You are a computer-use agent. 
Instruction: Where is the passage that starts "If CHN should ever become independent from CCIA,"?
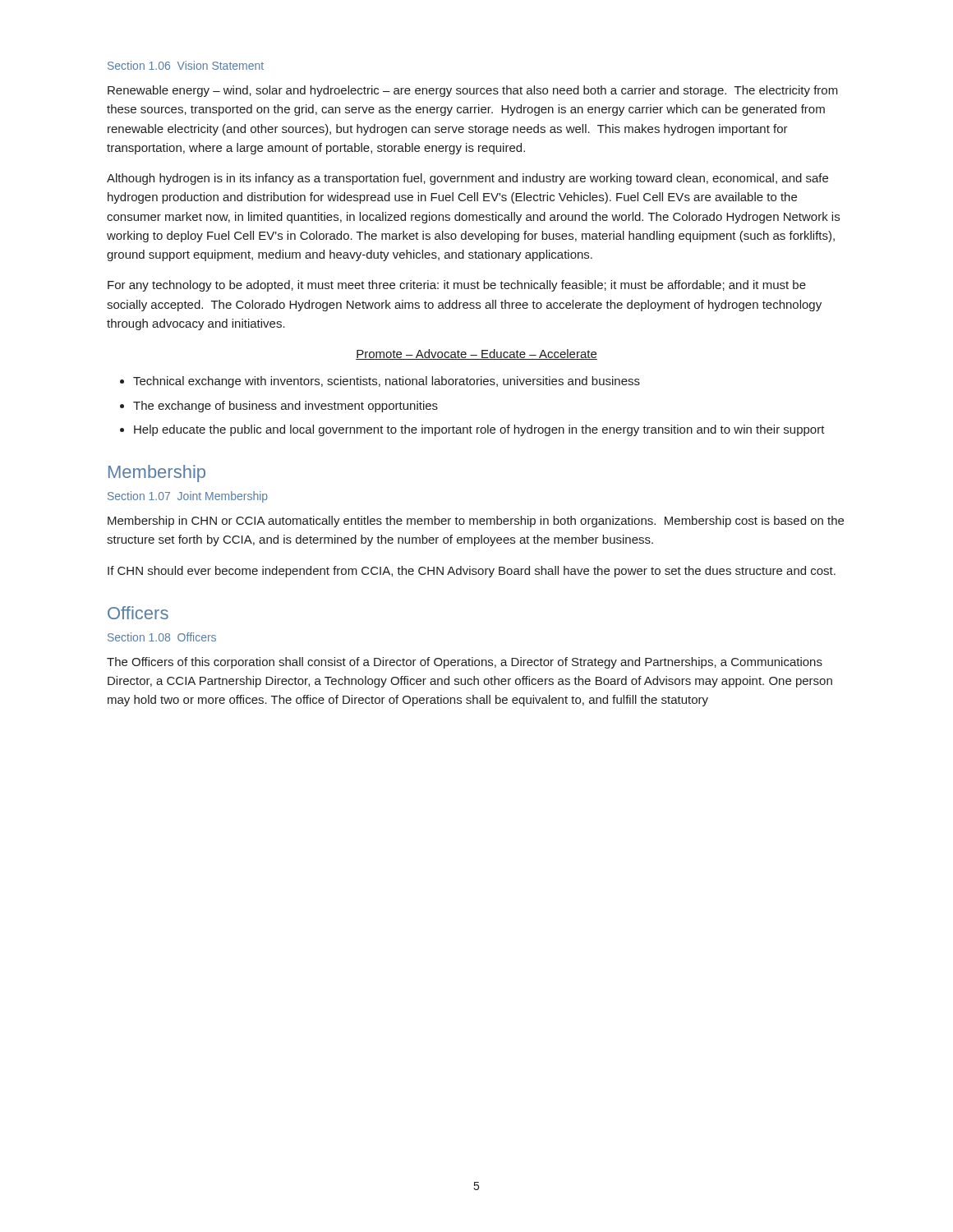pos(476,570)
